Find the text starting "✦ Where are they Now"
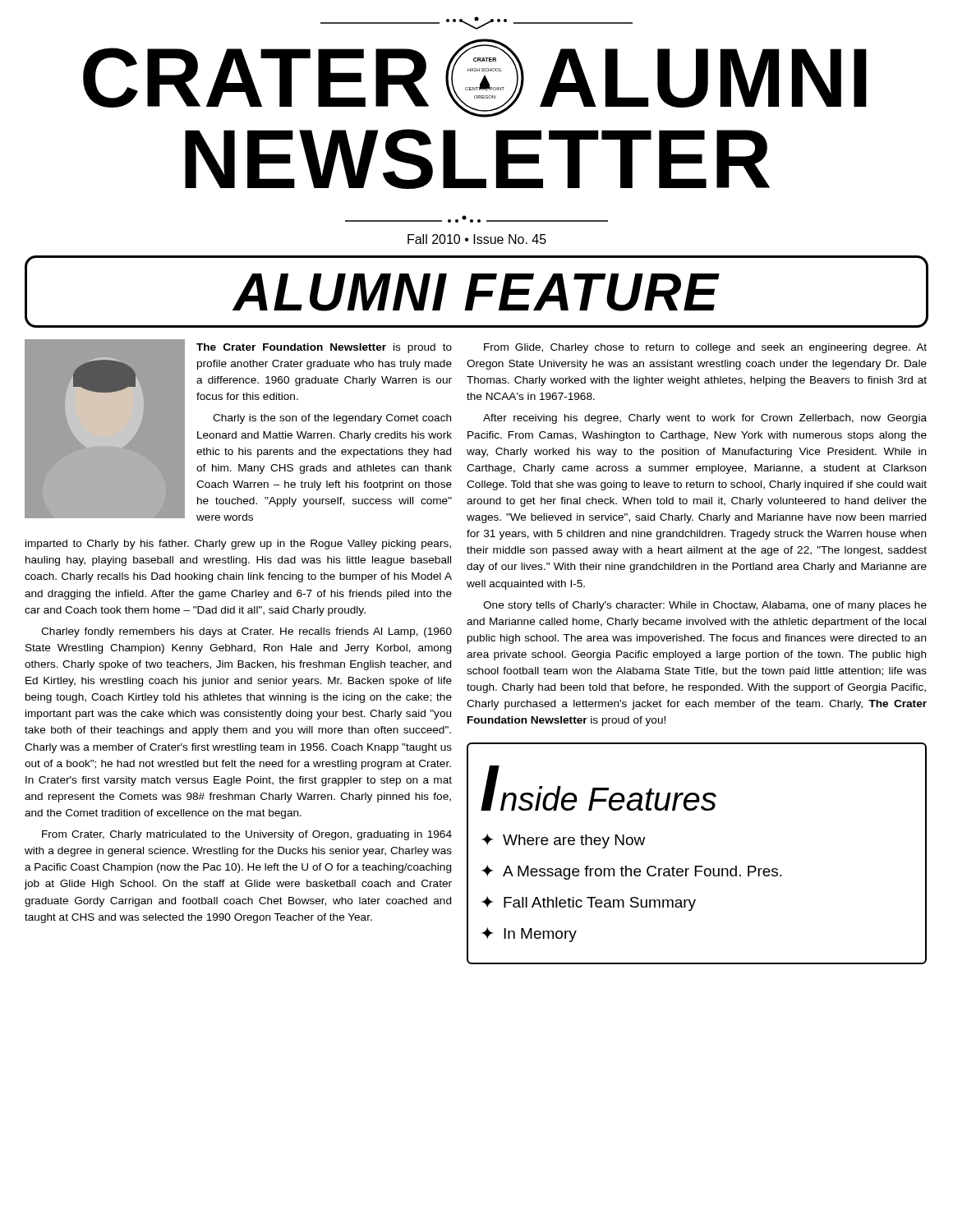Viewport: 953px width, 1232px height. [562, 840]
